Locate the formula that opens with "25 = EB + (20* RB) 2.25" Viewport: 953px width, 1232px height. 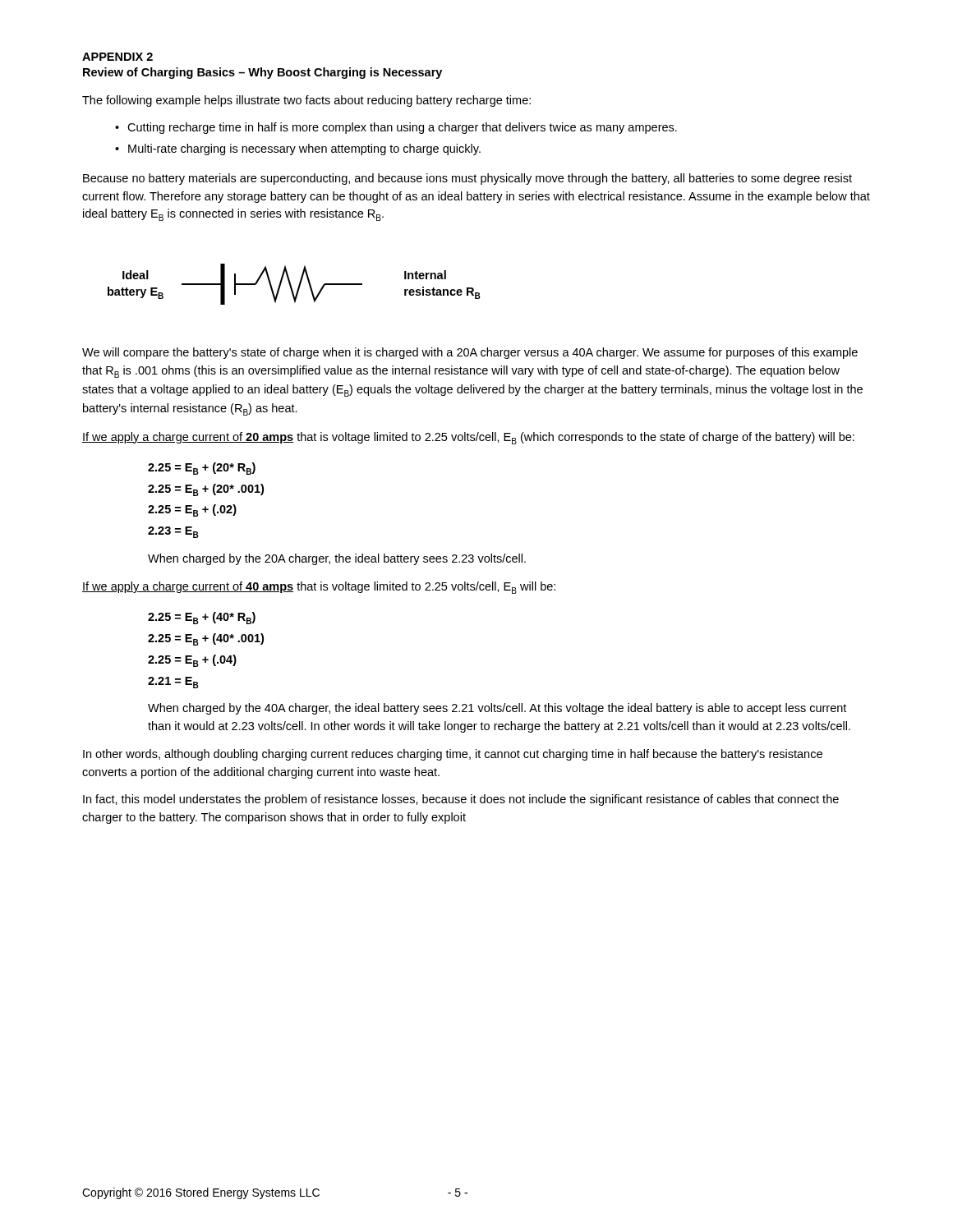206,500
